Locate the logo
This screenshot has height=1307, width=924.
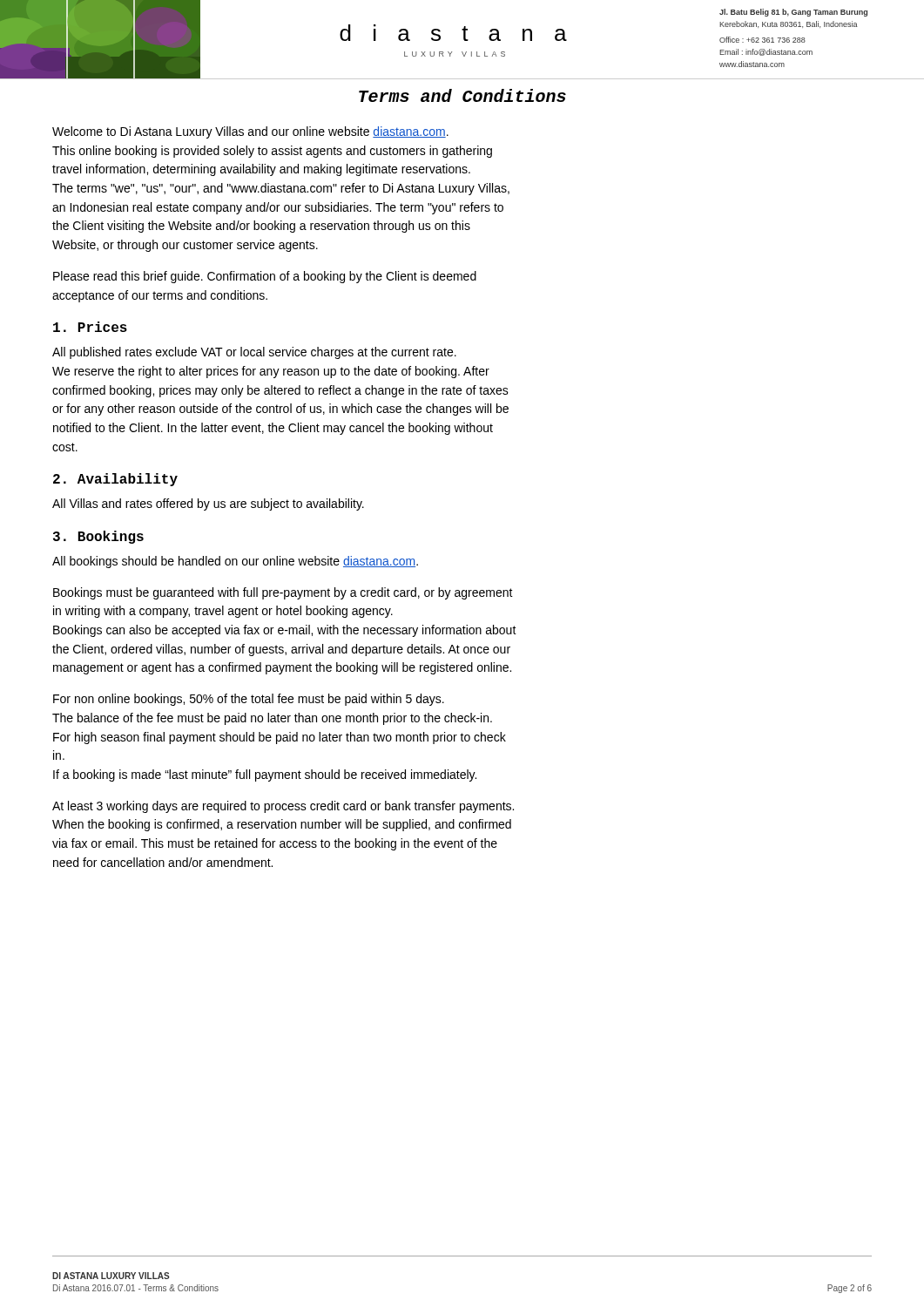click(462, 40)
